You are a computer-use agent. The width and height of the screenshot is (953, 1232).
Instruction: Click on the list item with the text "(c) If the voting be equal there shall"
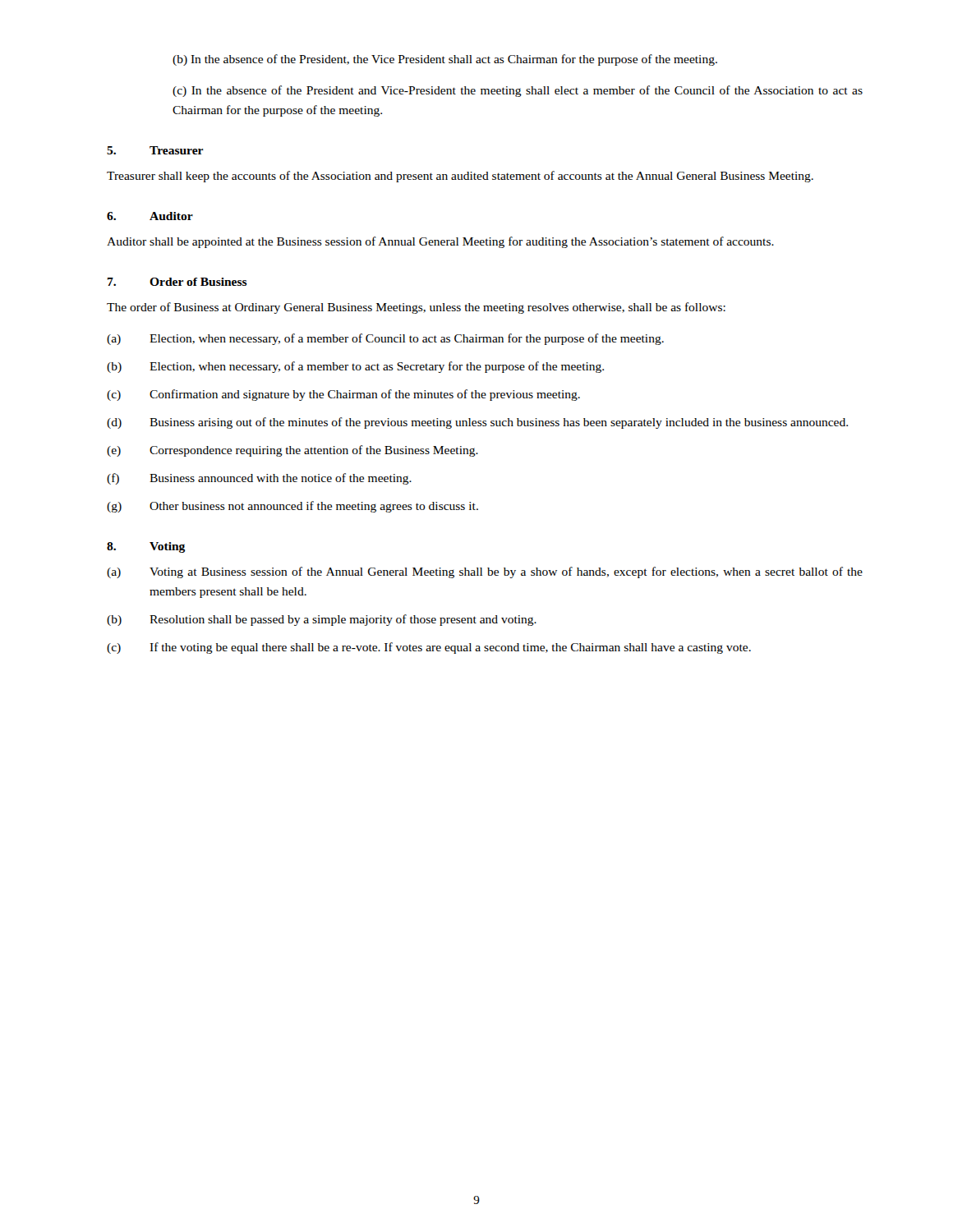(x=485, y=647)
